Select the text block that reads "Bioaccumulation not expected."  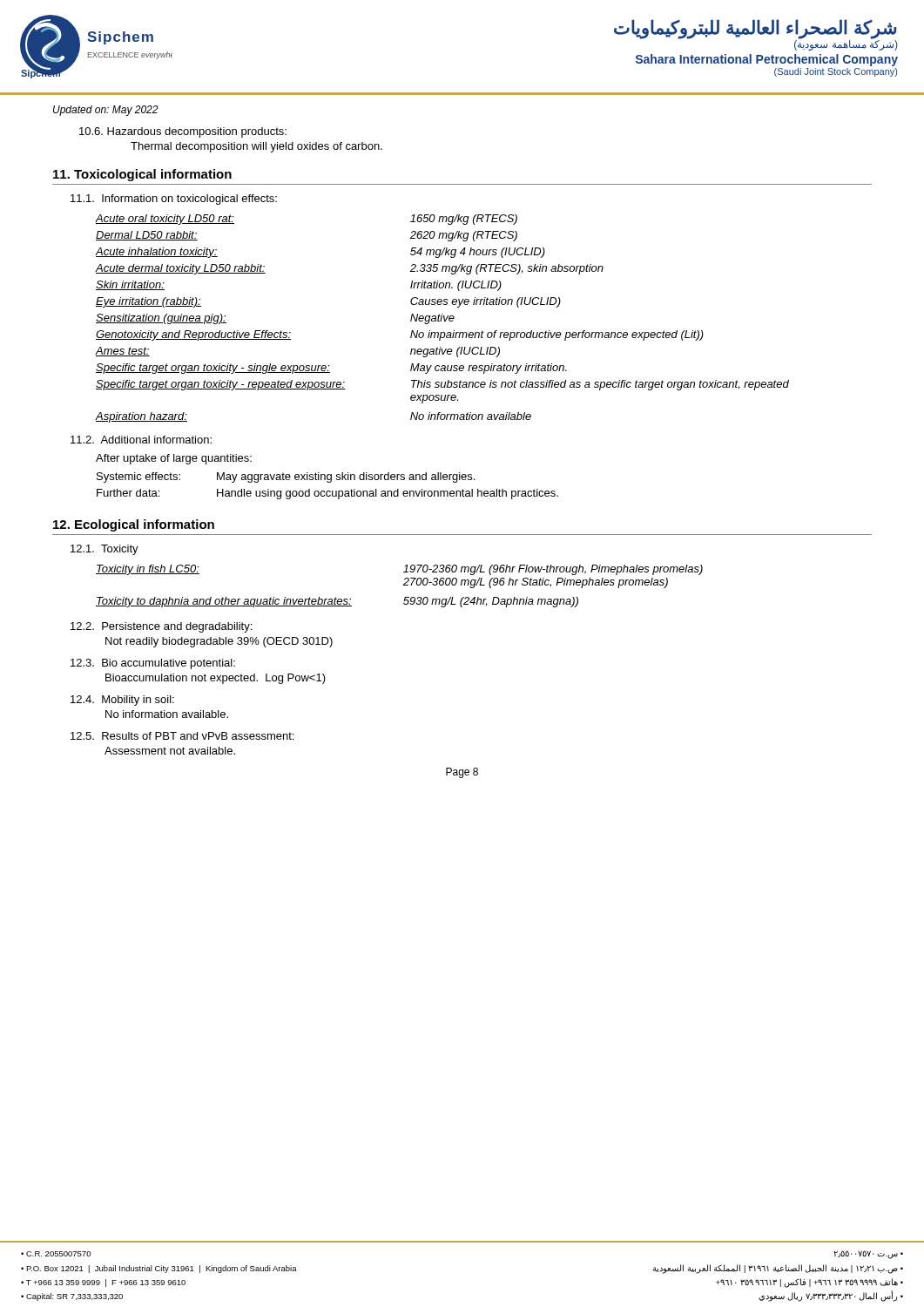(215, 677)
